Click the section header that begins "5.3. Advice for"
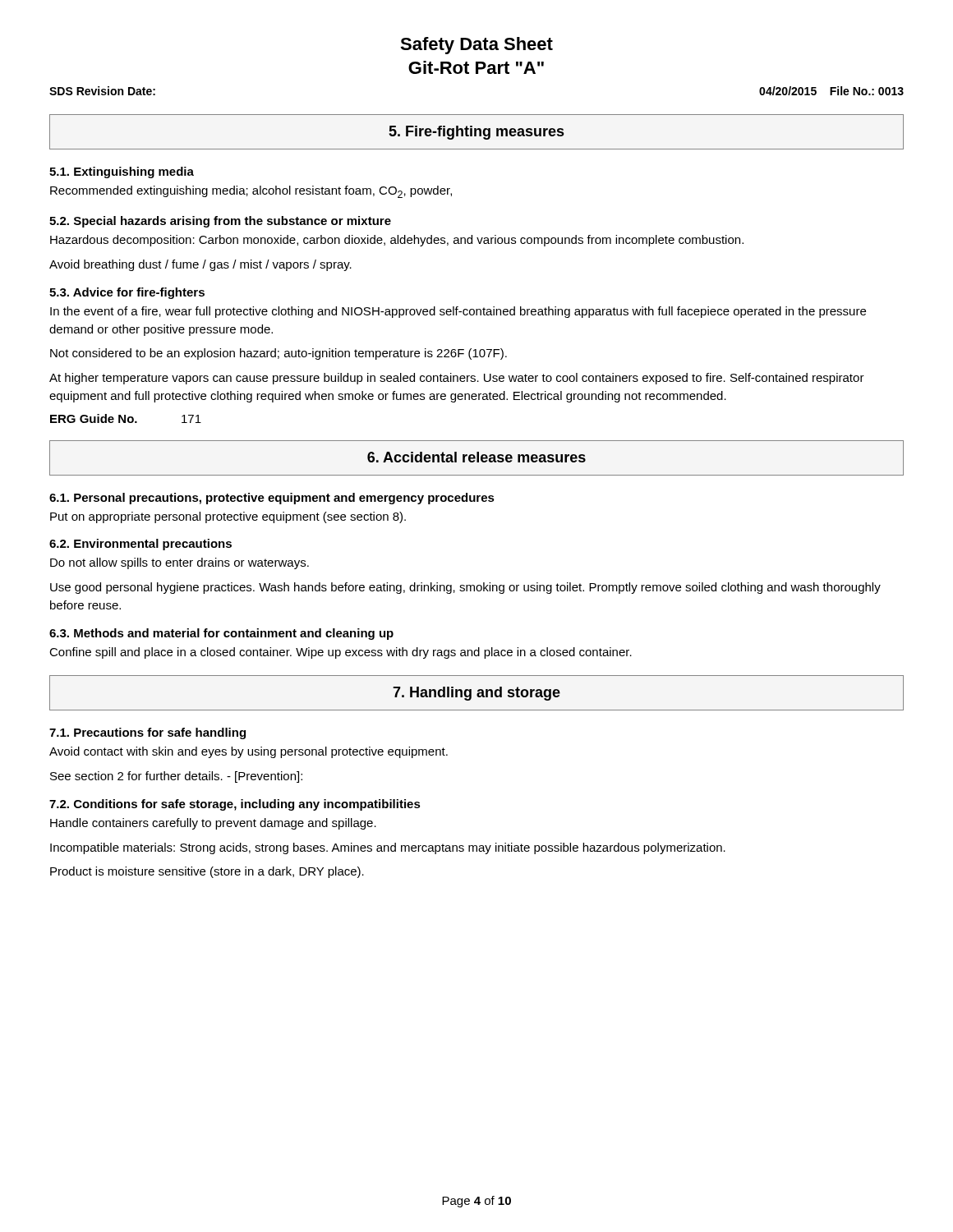The width and height of the screenshot is (953, 1232). point(127,292)
